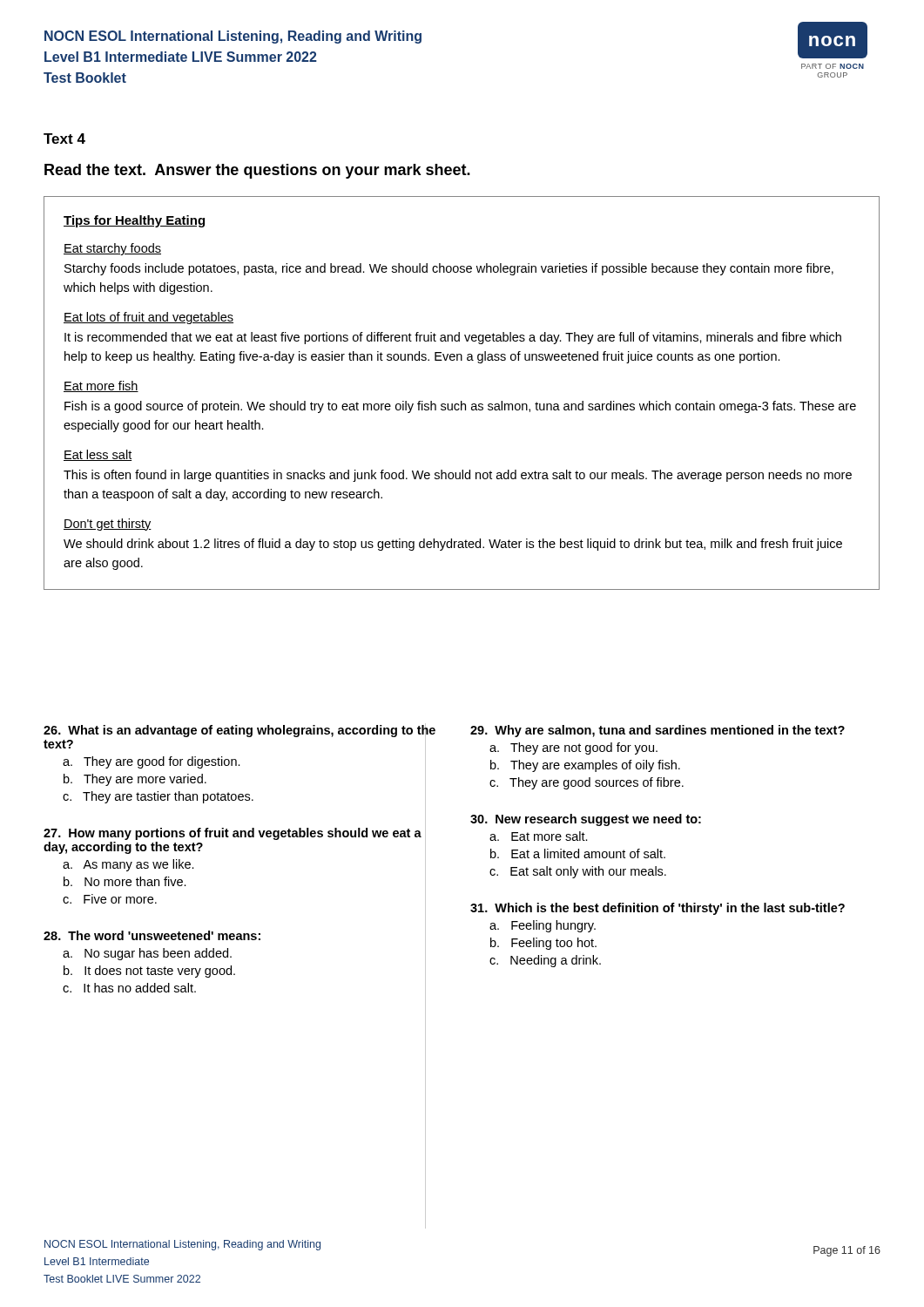Screen dimensions: 1307x924
Task: Point to the region starting "Read the text. Answer the questions on your"
Action: pos(257,170)
